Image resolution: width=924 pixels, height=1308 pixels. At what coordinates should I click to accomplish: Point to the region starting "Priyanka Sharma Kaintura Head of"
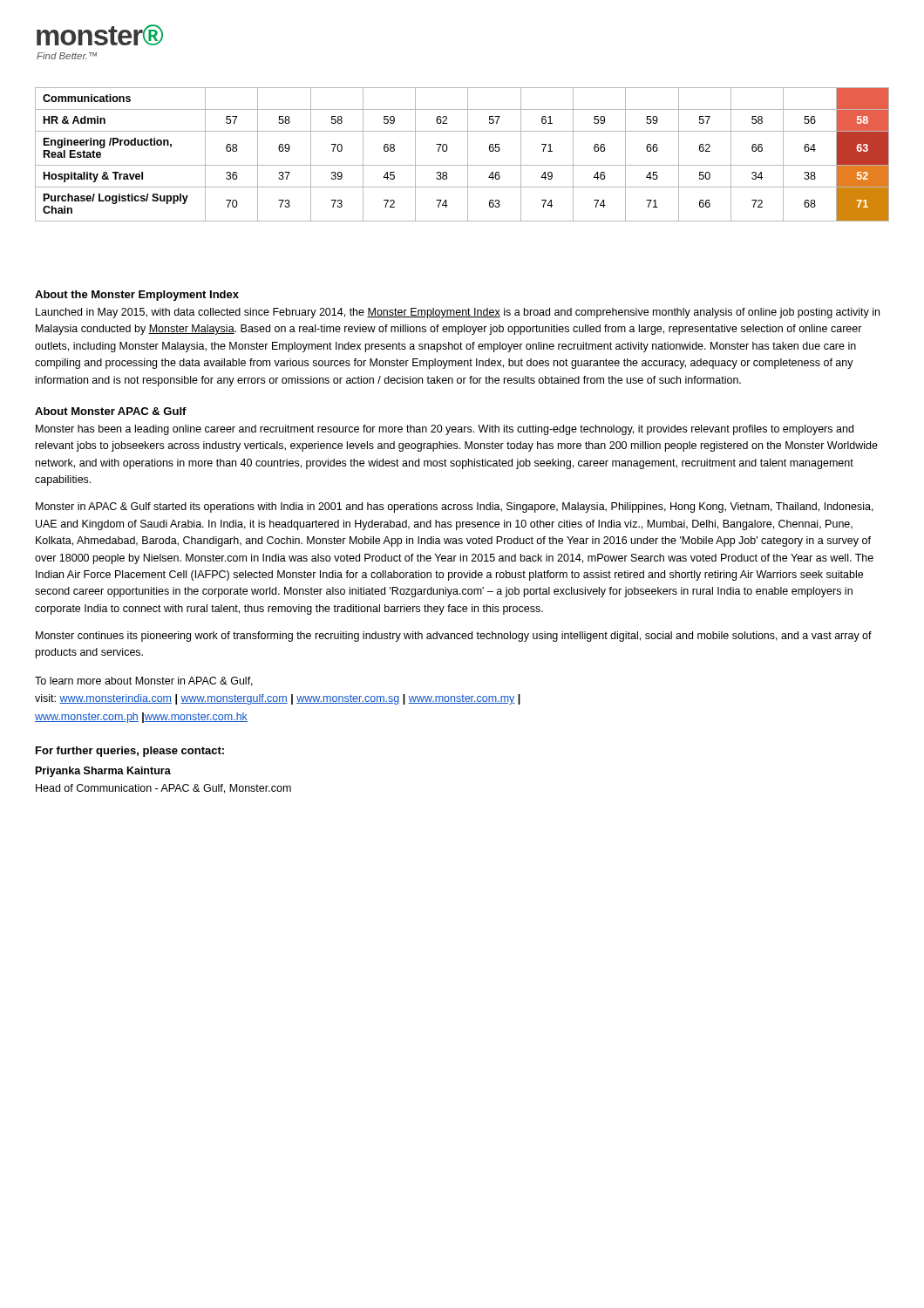(163, 779)
